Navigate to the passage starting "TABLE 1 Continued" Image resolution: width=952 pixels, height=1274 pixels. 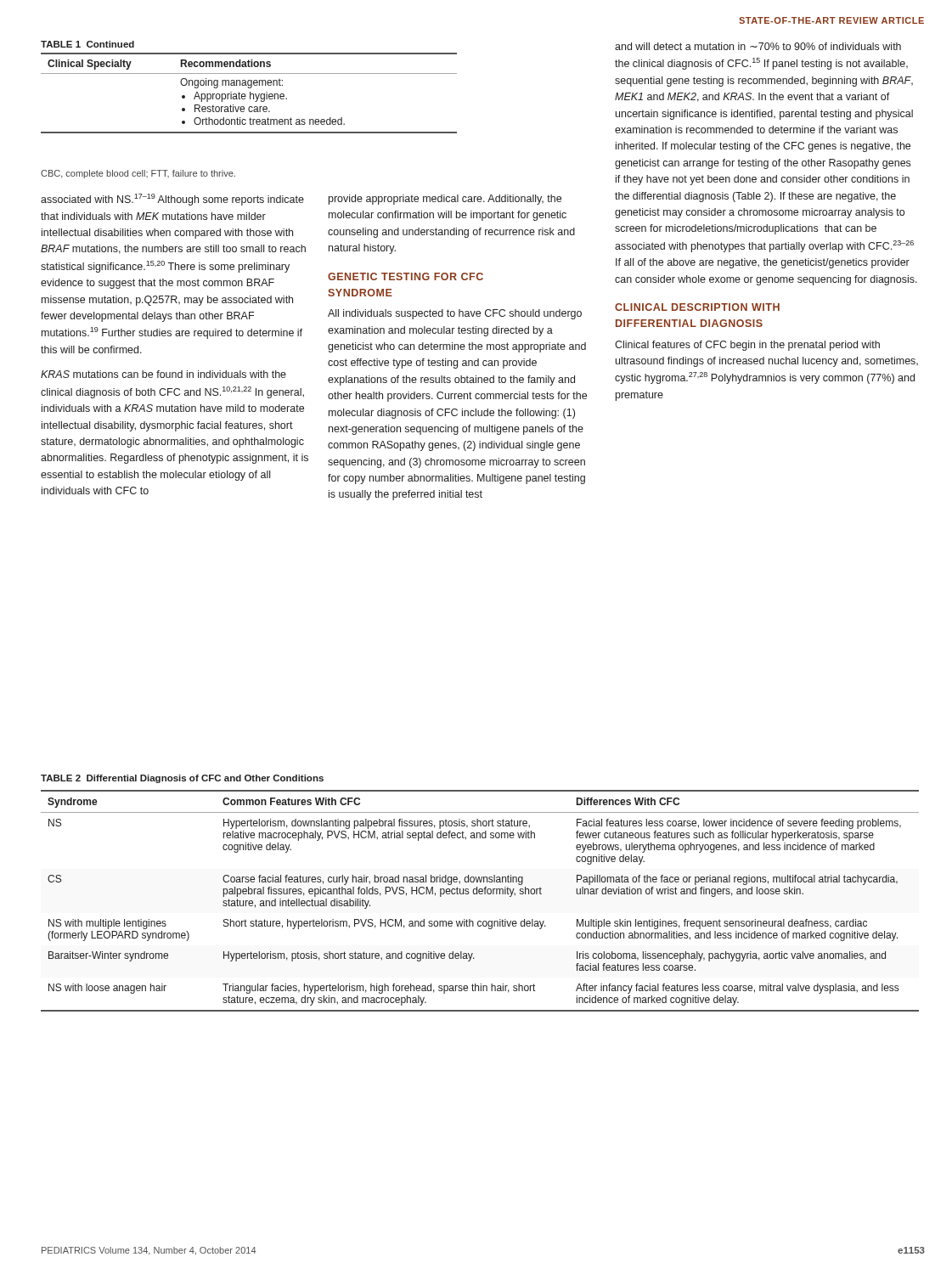click(x=88, y=44)
